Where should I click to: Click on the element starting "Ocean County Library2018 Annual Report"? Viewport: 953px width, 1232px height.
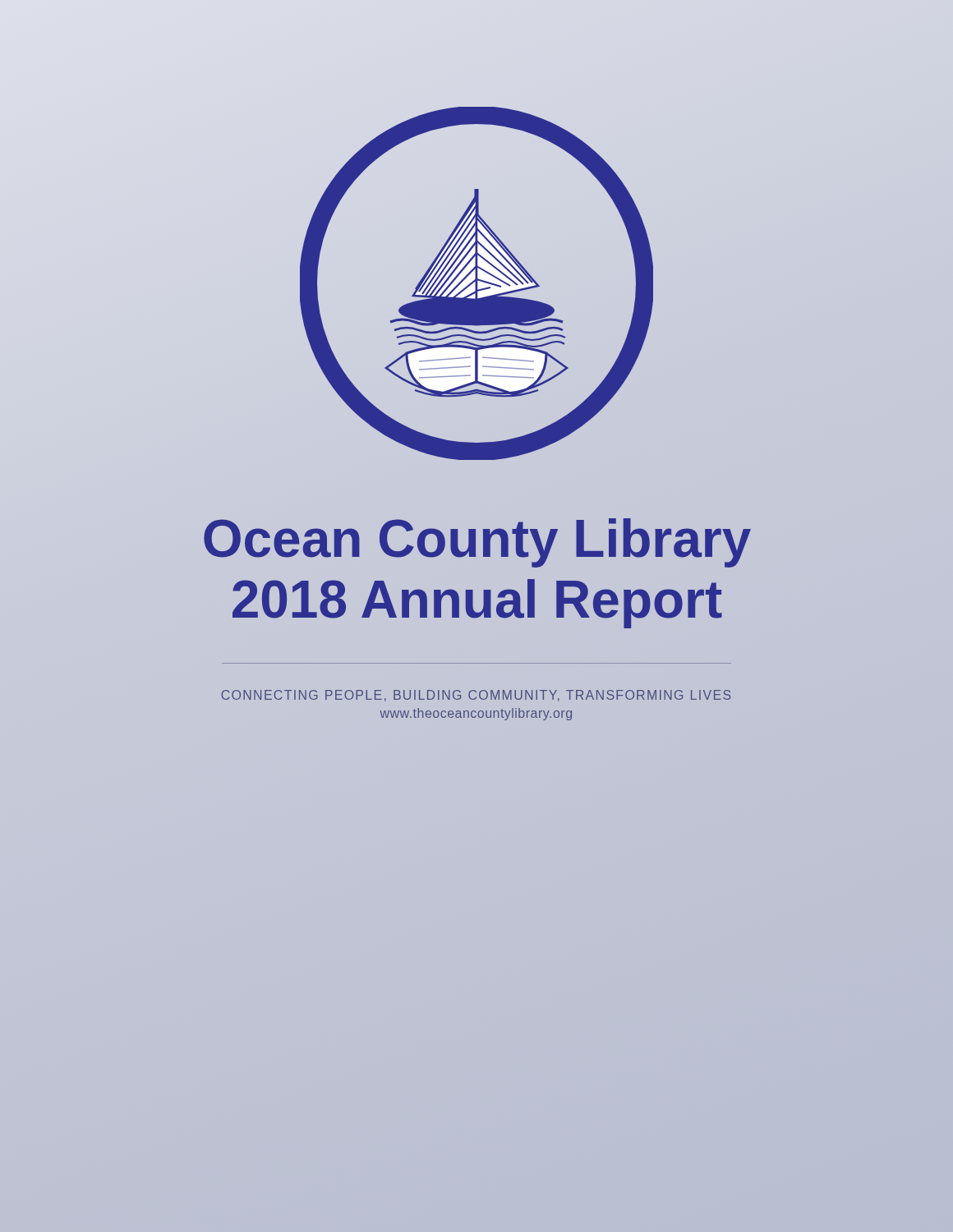(476, 570)
